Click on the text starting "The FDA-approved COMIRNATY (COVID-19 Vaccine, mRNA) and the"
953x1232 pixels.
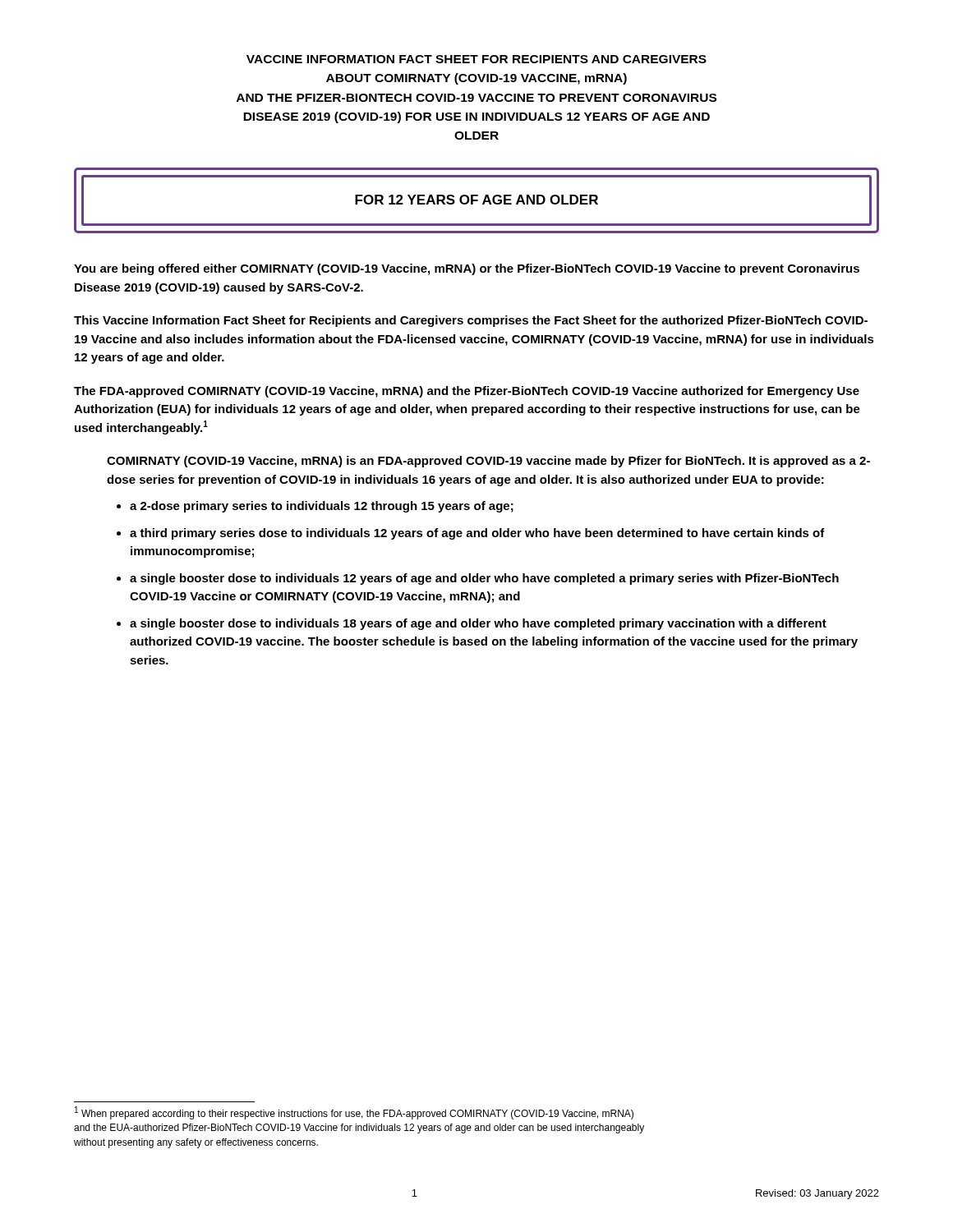coord(467,409)
